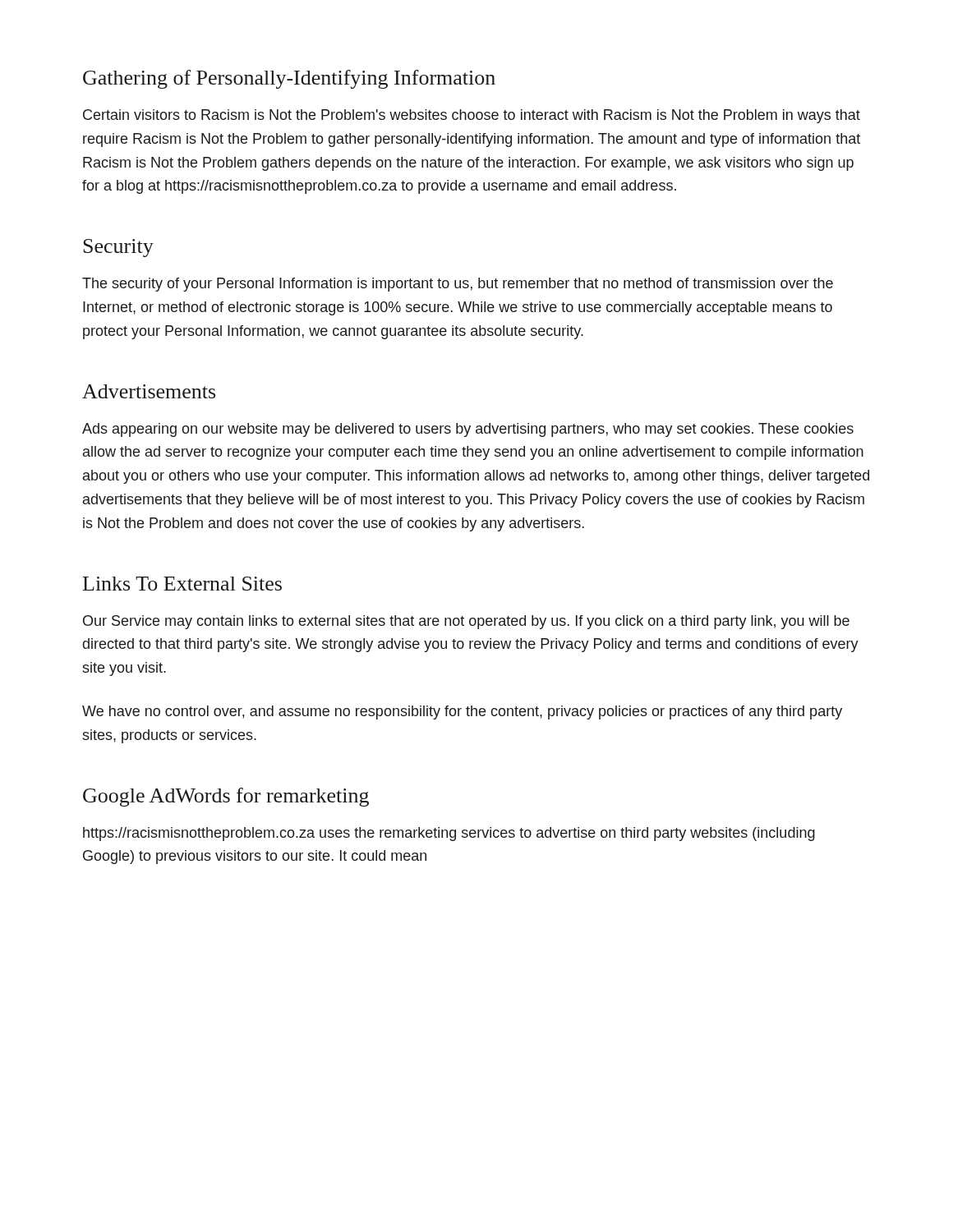Locate the block of text that opens with "The security of your Personal Information is important"
Image resolution: width=953 pixels, height=1232 pixels.
(476, 308)
